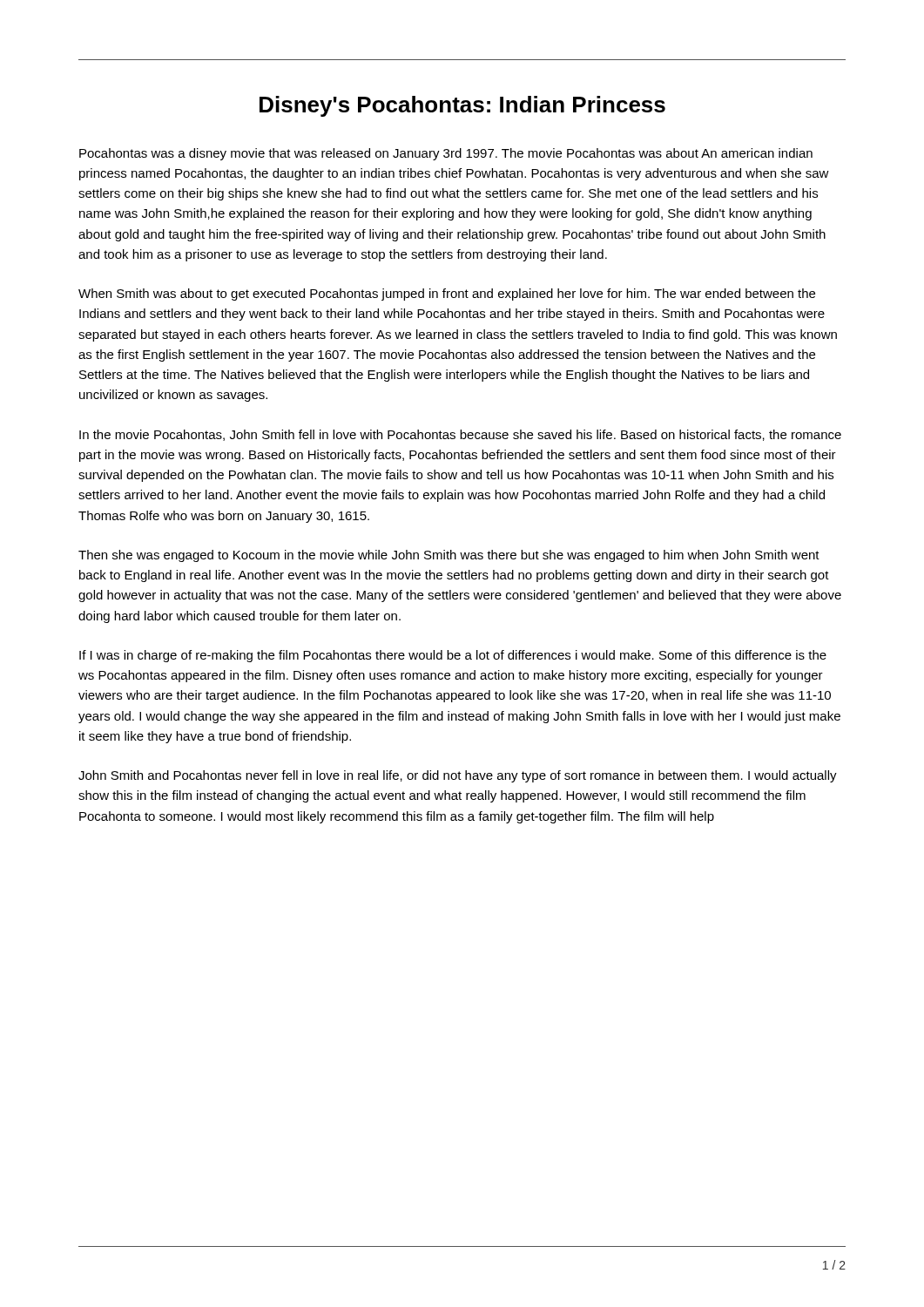
Task: Navigate to the text starting "Then she was engaged"
Action: (460, 585)
